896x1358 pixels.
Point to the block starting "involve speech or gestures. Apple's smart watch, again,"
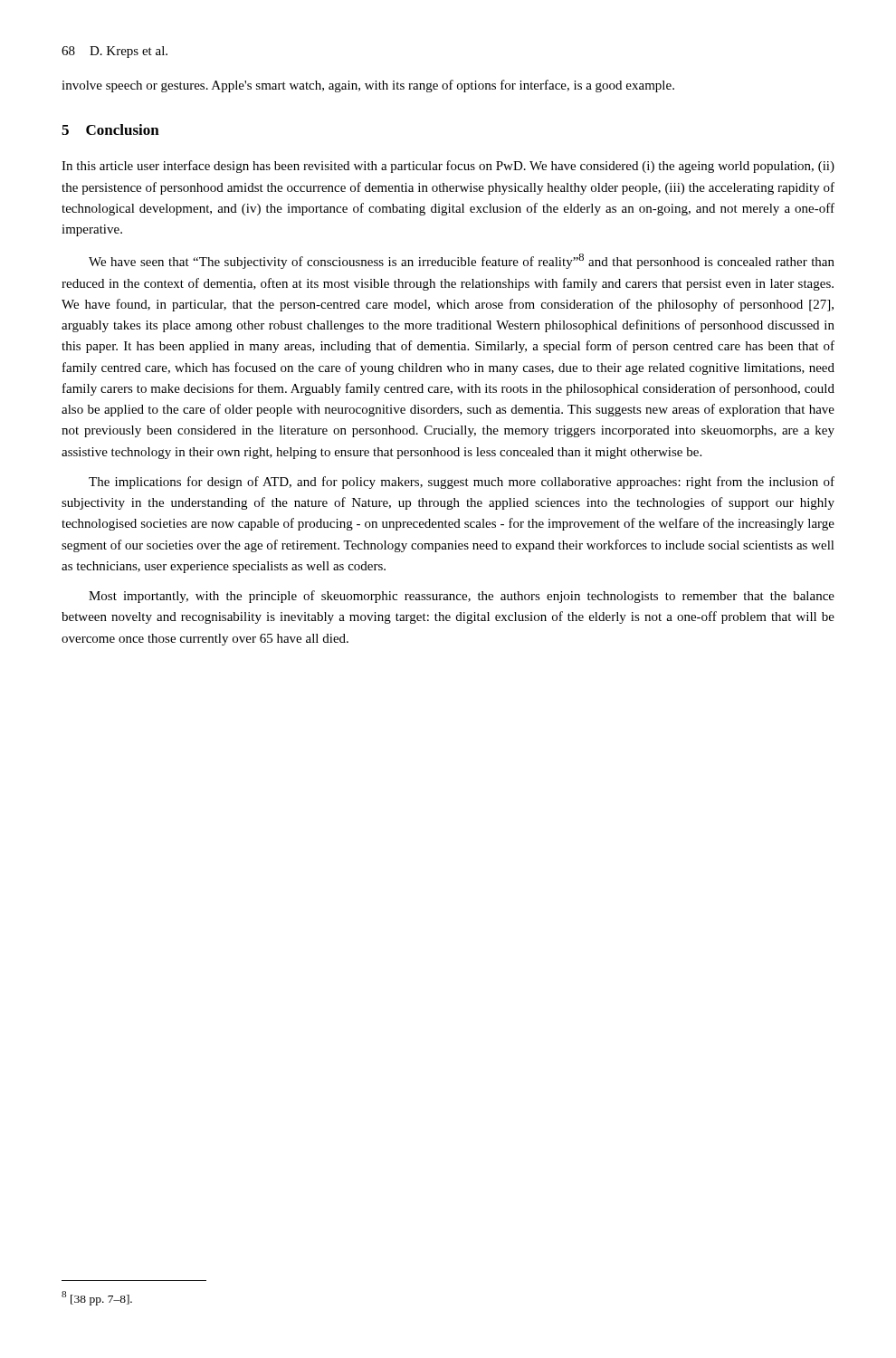368,85
